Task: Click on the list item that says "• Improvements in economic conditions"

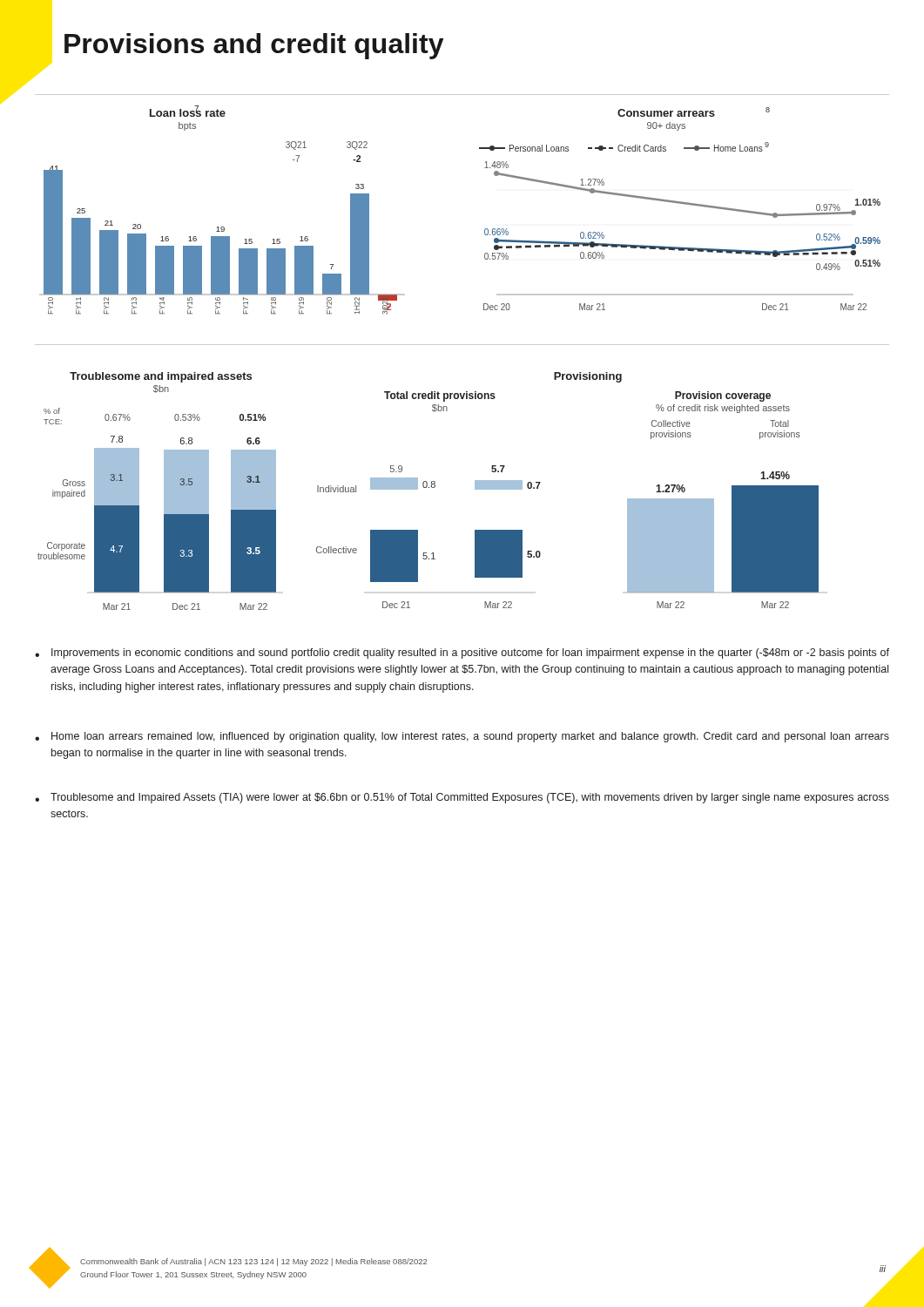Action: [x=462, y=670]
